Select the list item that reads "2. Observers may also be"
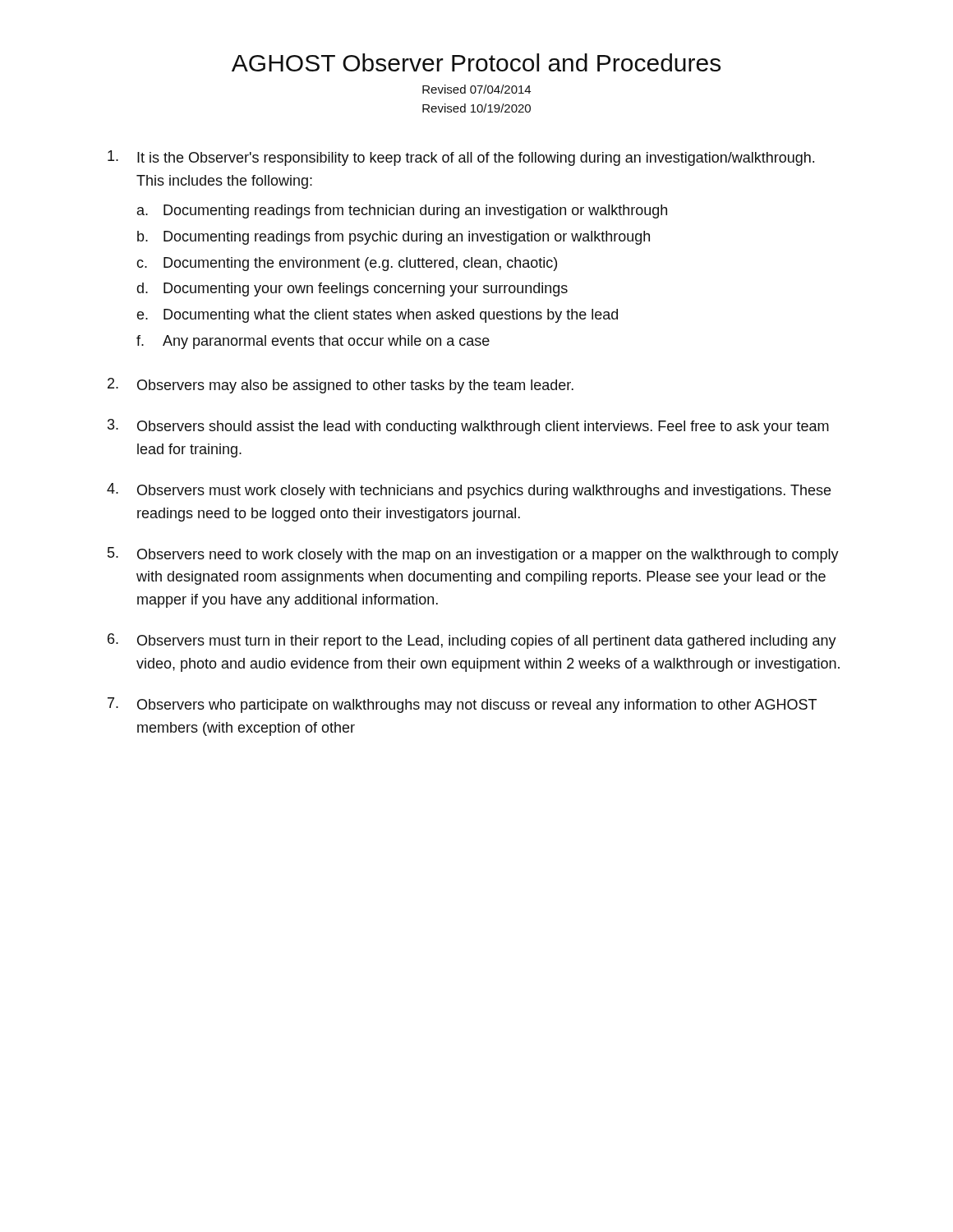Image resolution: width=953 pixels, height=1232 pixels. 476,386
